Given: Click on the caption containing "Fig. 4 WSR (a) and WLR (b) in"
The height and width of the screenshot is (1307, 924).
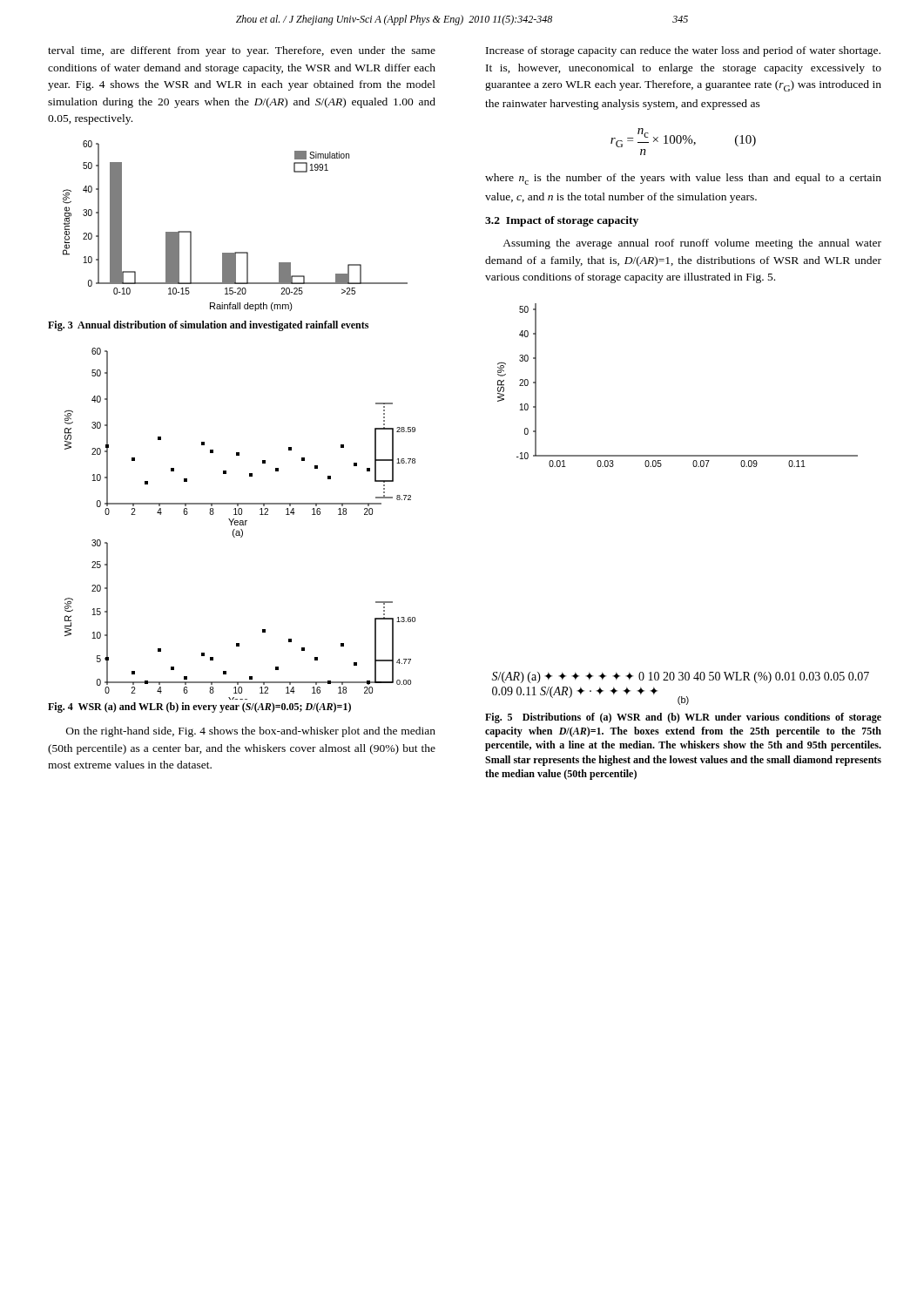Looking at the screenshot, I should [x=200, y=707].
